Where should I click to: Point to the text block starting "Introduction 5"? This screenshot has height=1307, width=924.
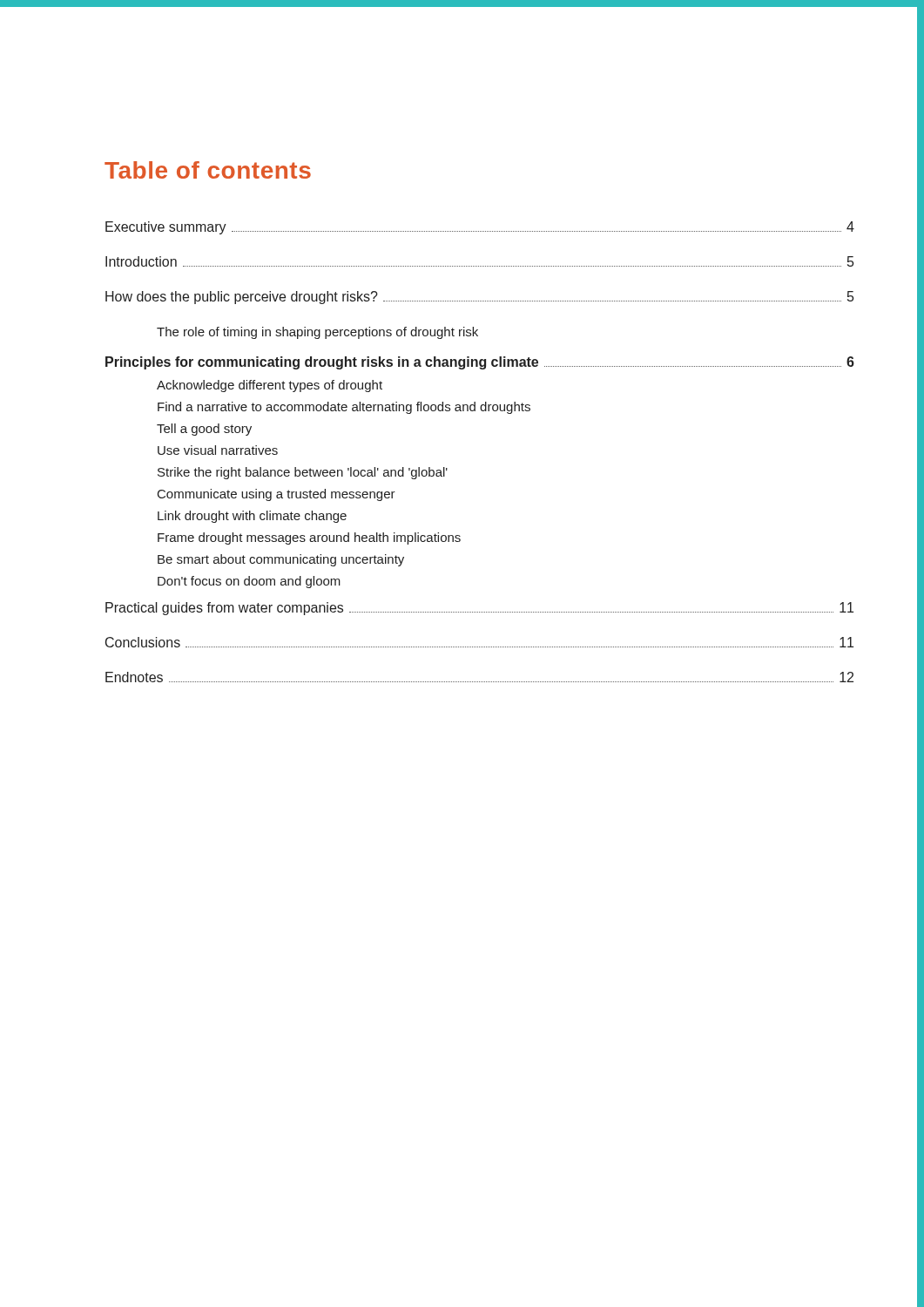tap(479, 262)
